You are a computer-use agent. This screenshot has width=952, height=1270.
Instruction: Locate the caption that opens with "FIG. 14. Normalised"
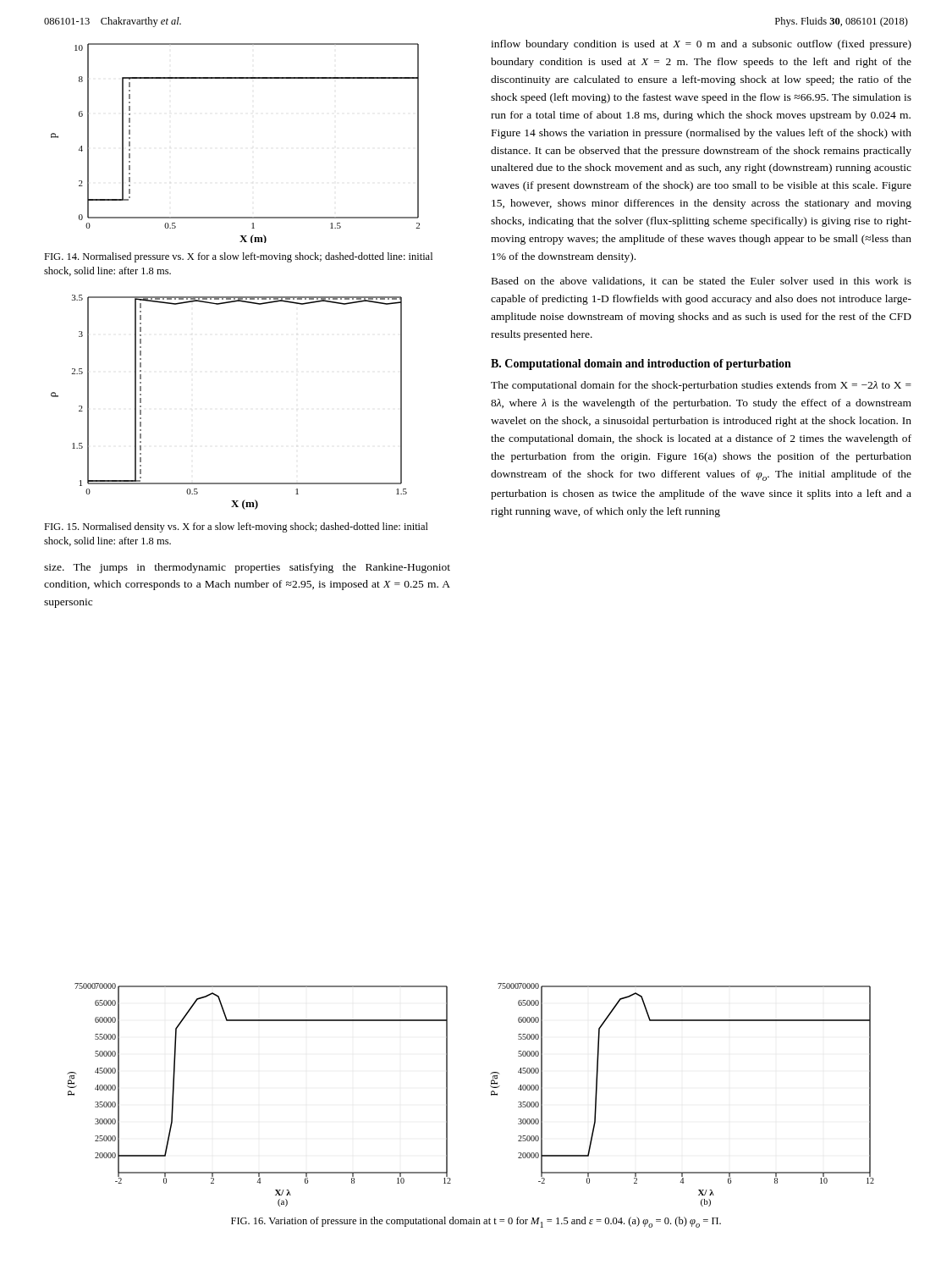coord(238,264)
